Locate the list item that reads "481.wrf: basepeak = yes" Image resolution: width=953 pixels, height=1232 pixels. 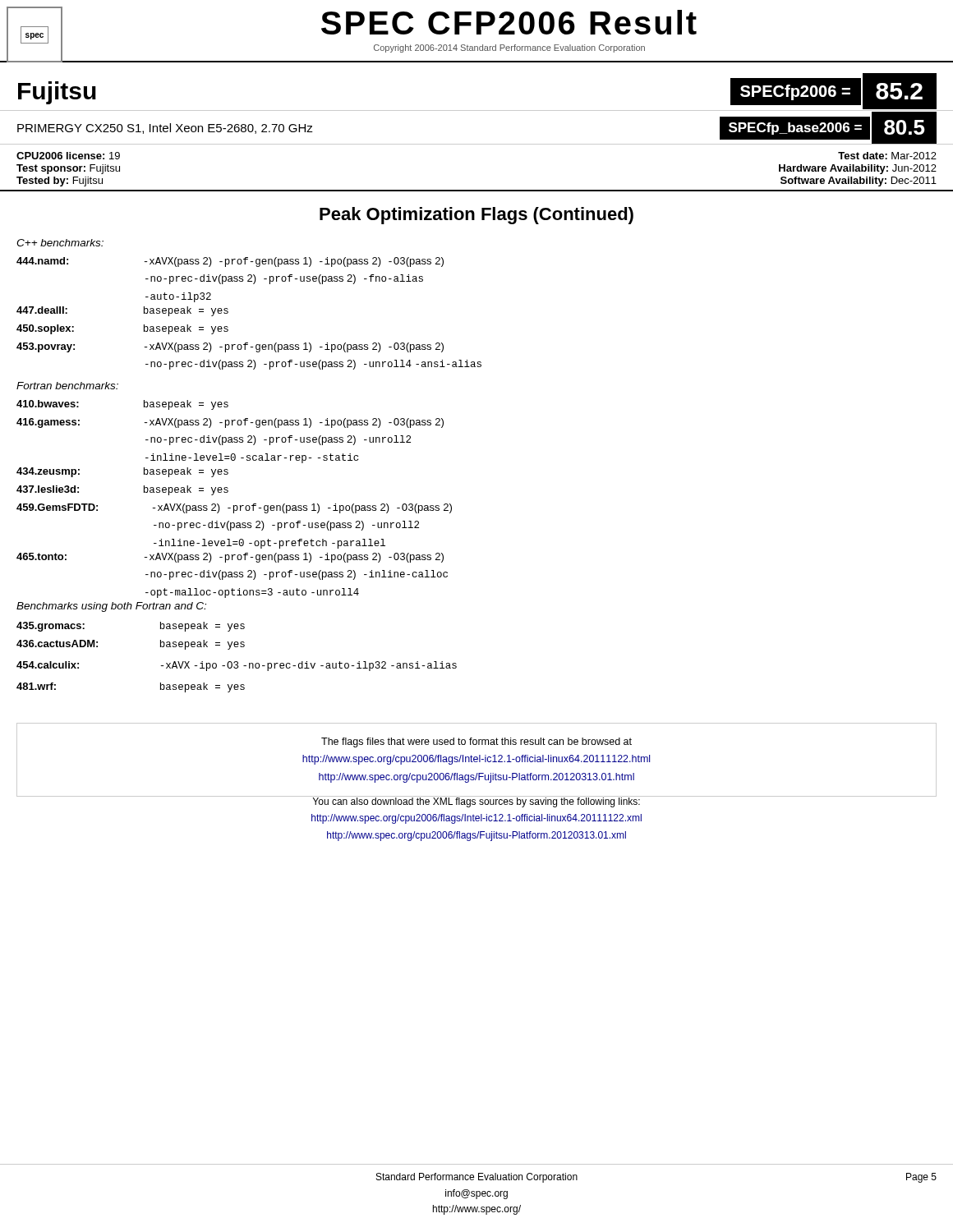coord(41,687)
